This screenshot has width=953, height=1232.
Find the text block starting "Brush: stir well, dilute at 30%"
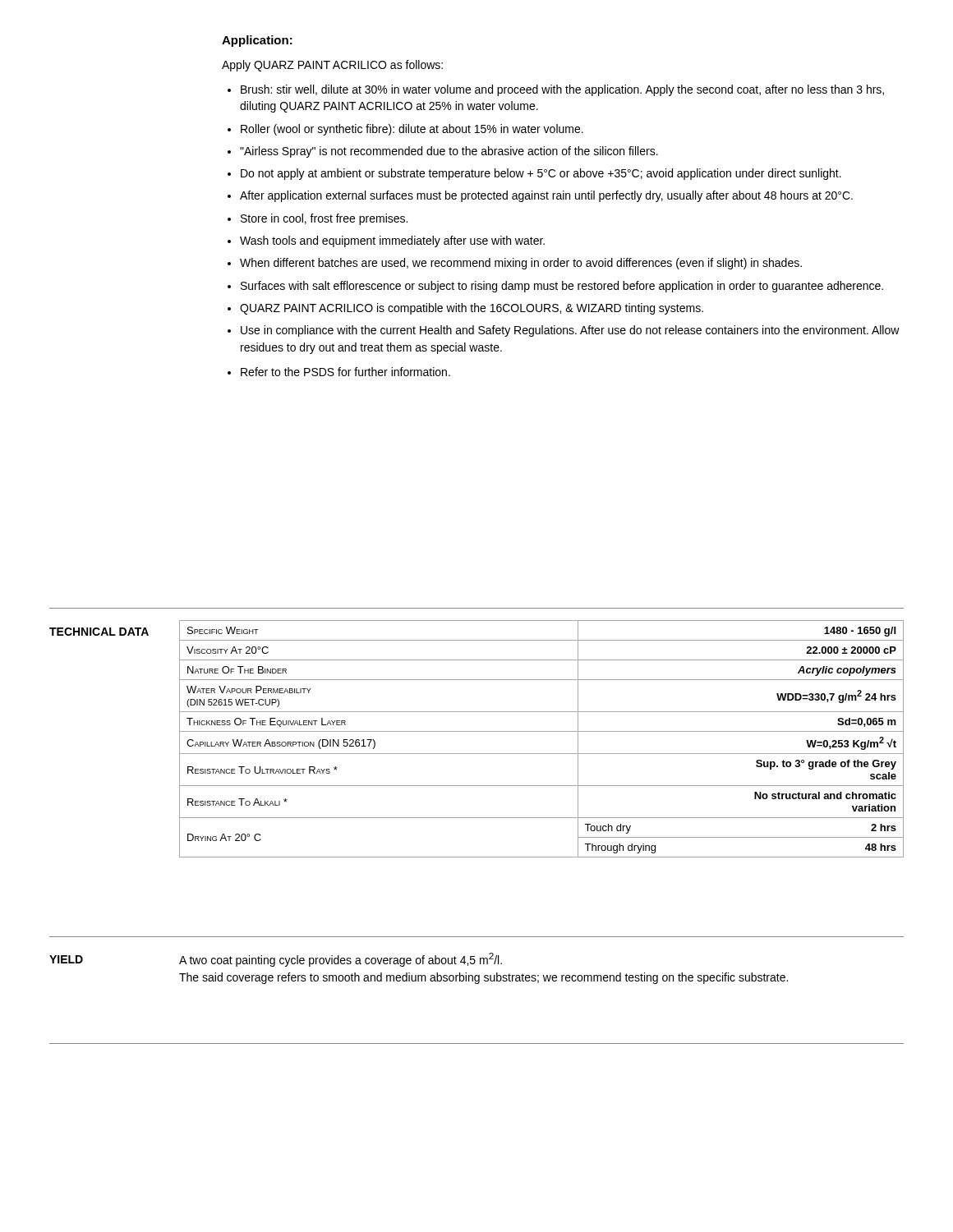[562, 98]
